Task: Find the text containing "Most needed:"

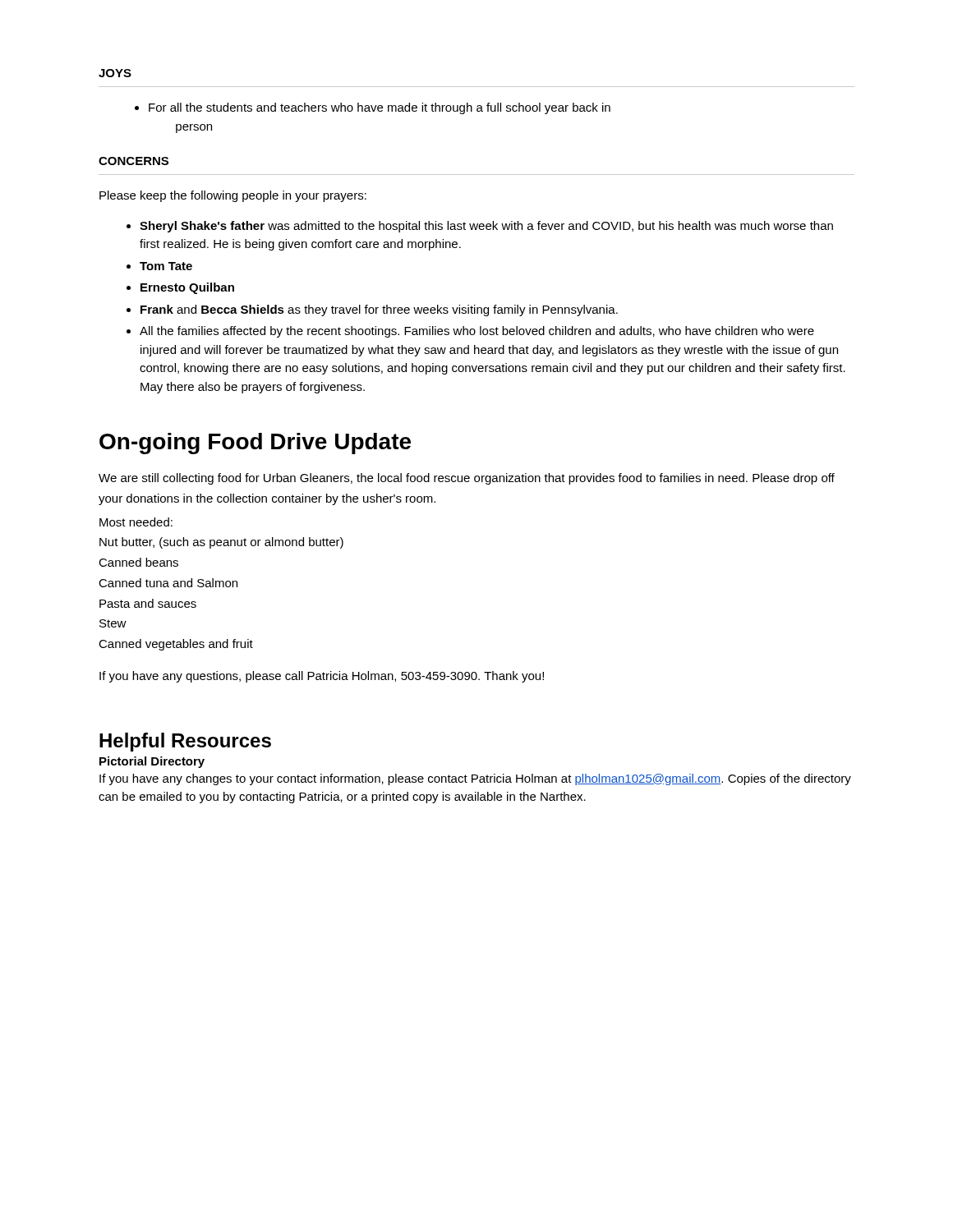Action: (x=136, y=522)
